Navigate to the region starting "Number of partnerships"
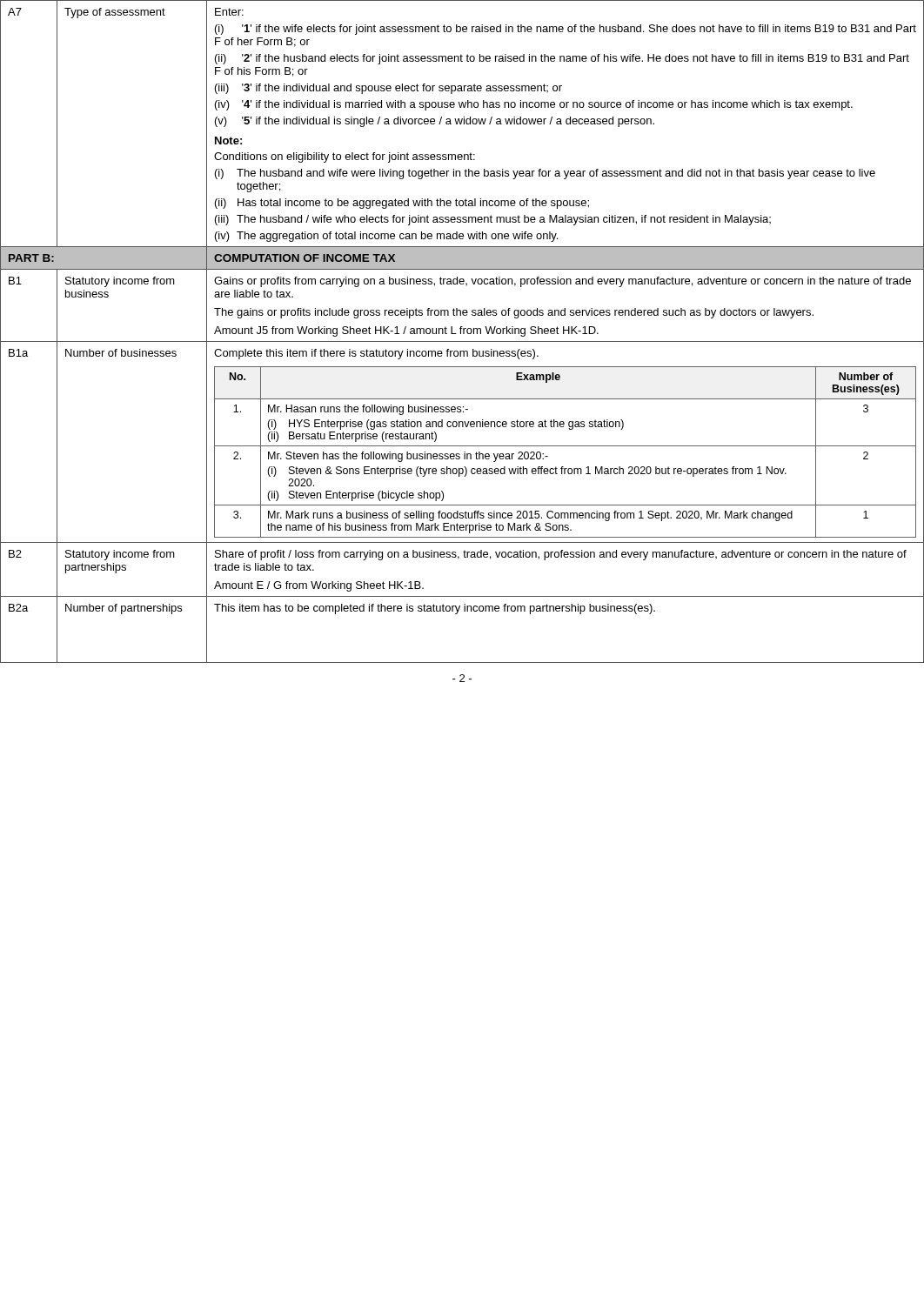 click(x=123, y=608)
